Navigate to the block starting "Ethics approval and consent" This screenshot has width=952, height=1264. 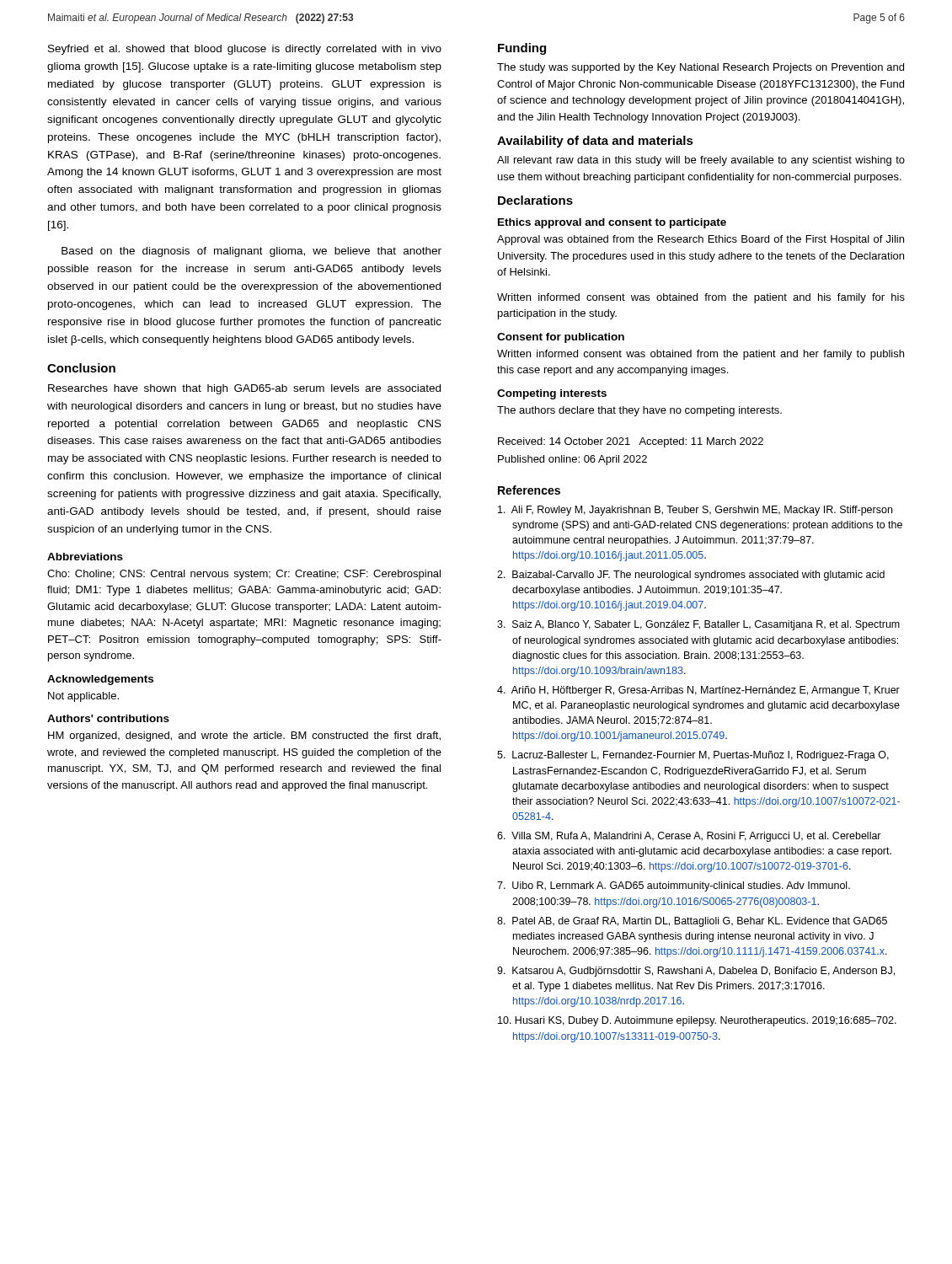[701, 222]
